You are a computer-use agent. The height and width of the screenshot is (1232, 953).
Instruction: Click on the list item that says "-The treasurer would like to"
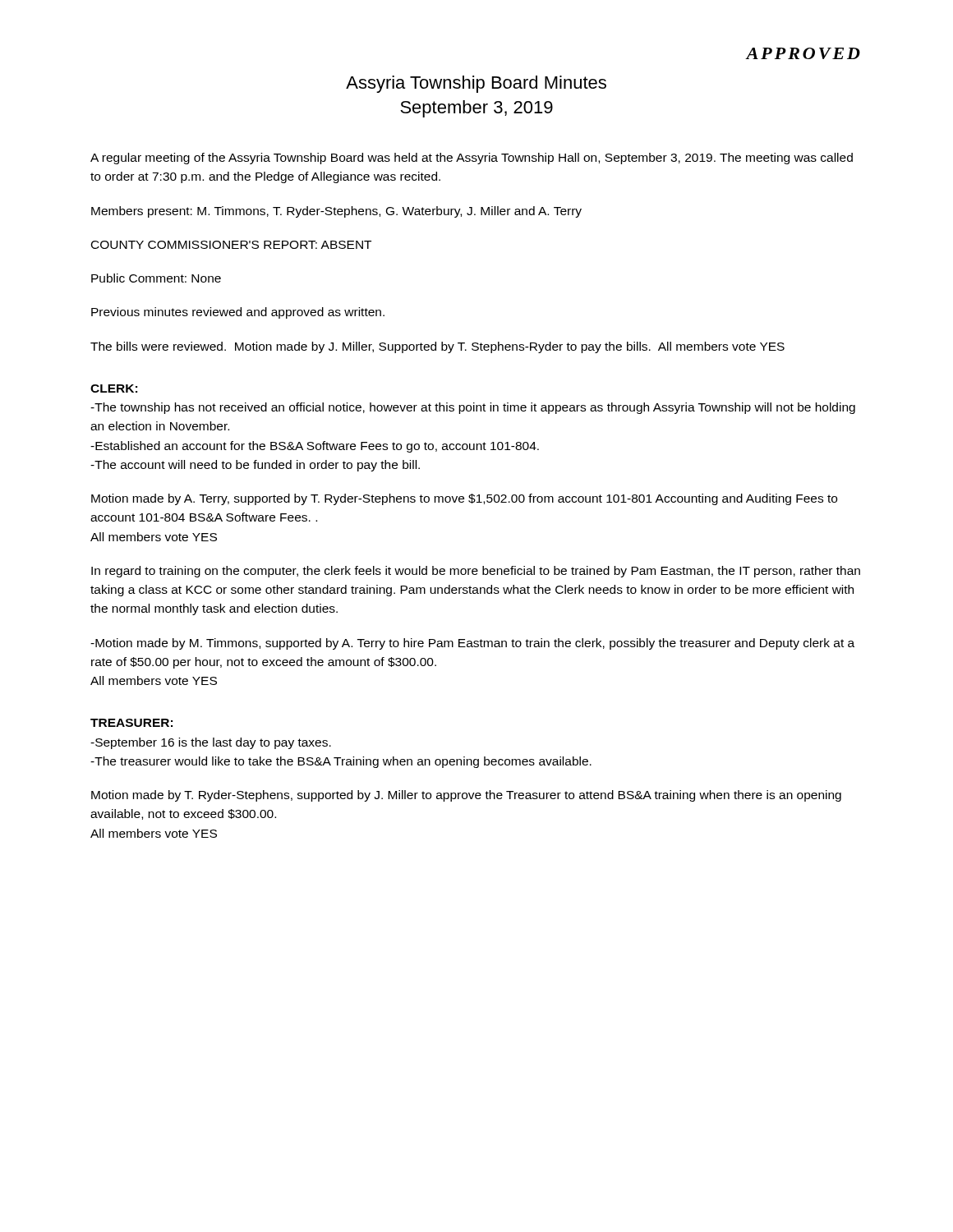tap(341, 761)
